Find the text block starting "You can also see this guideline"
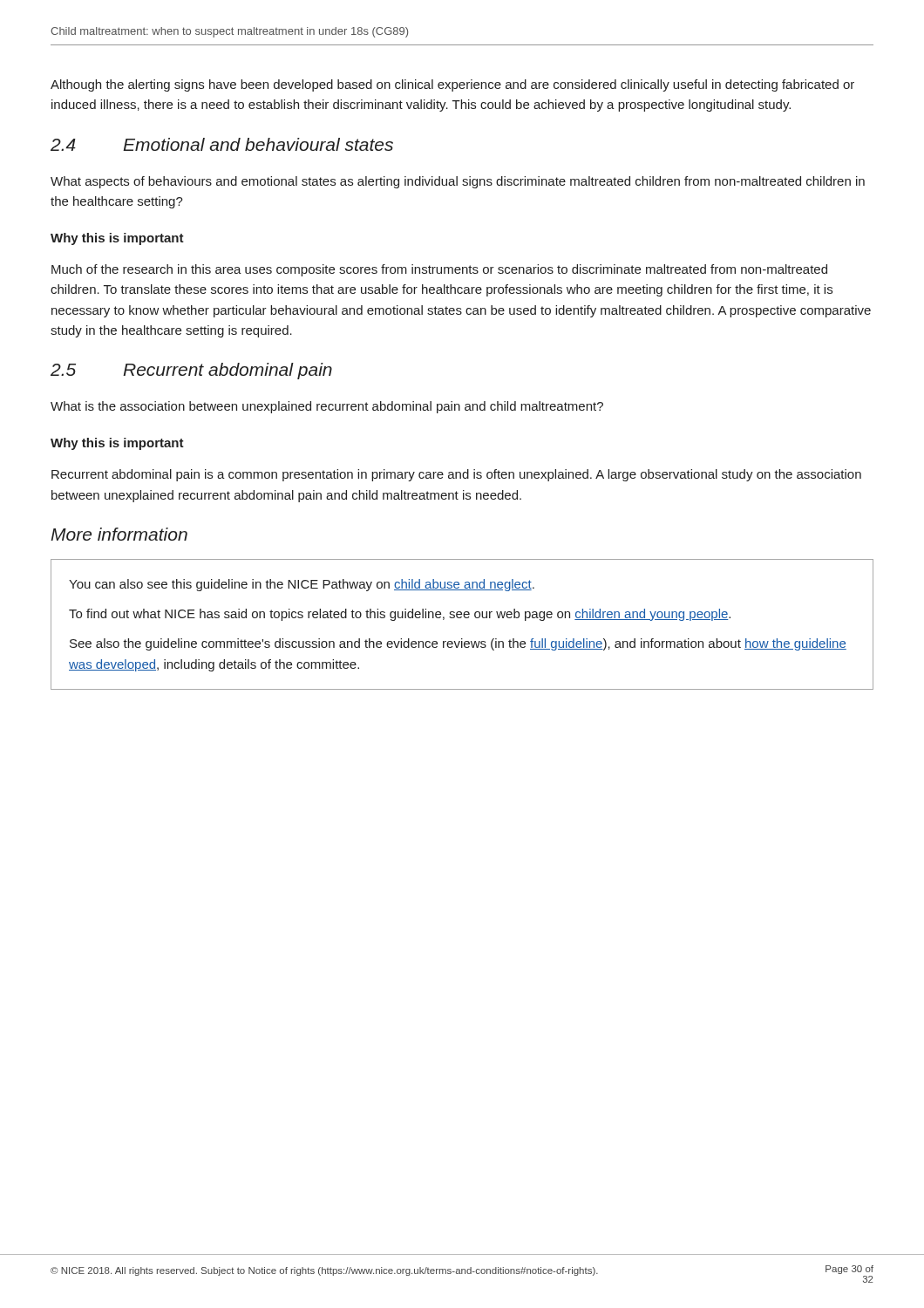The height and width of the screenshot is (1308, 924). tap(462, 624)
